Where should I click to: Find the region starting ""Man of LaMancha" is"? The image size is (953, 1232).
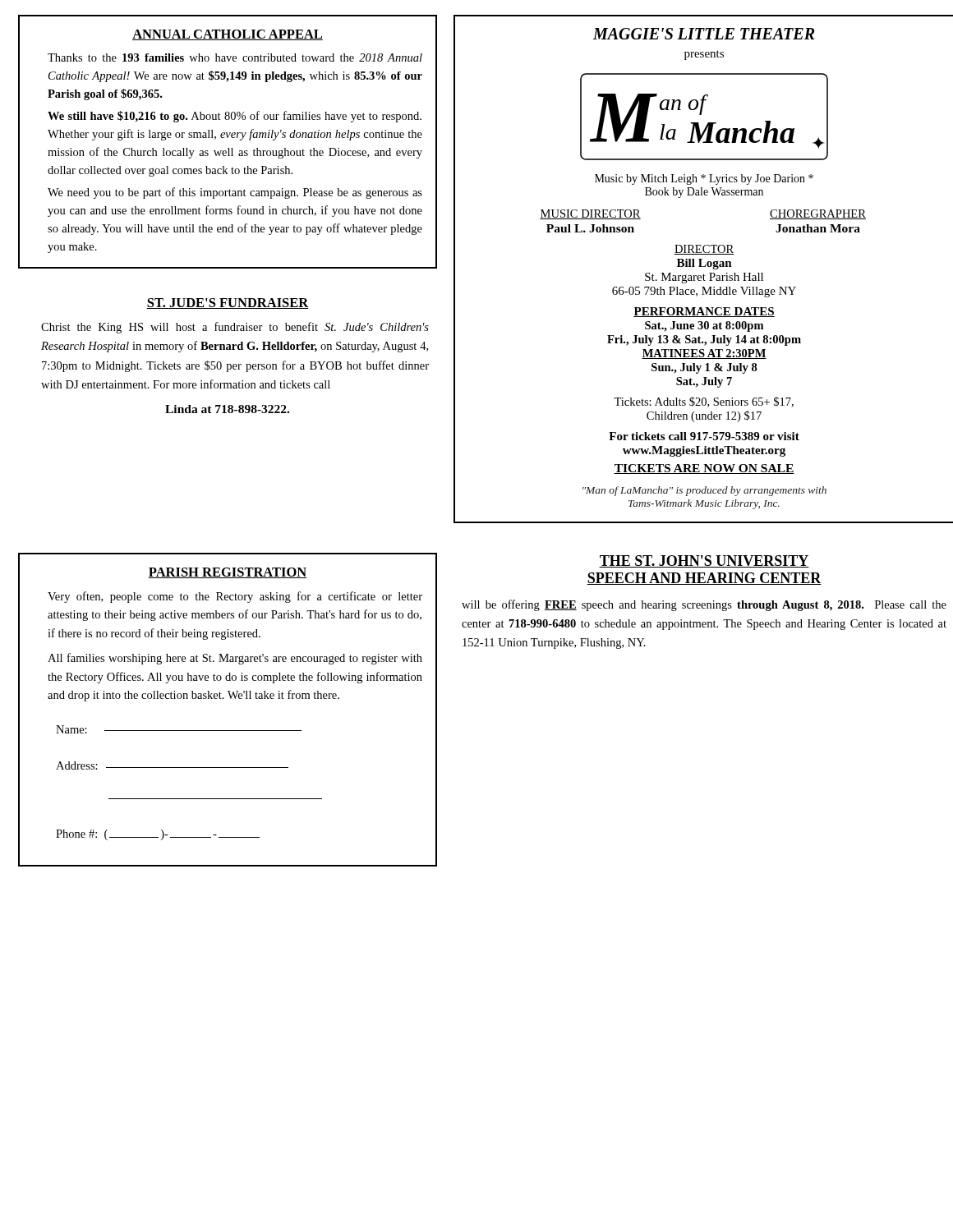click(704, 496)
